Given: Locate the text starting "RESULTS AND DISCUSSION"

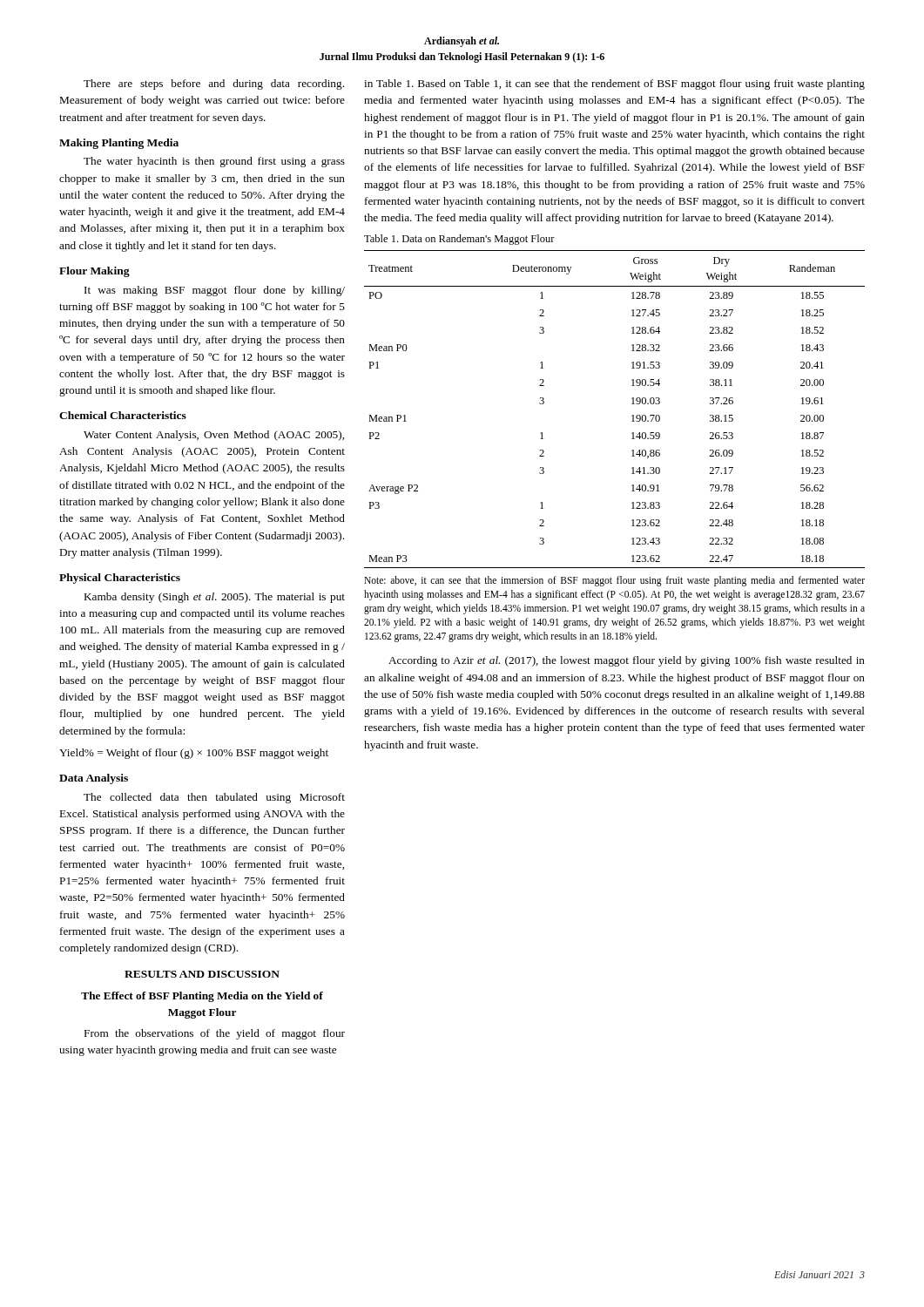Looking at the screenshot, I should click(x=202, y=973).
